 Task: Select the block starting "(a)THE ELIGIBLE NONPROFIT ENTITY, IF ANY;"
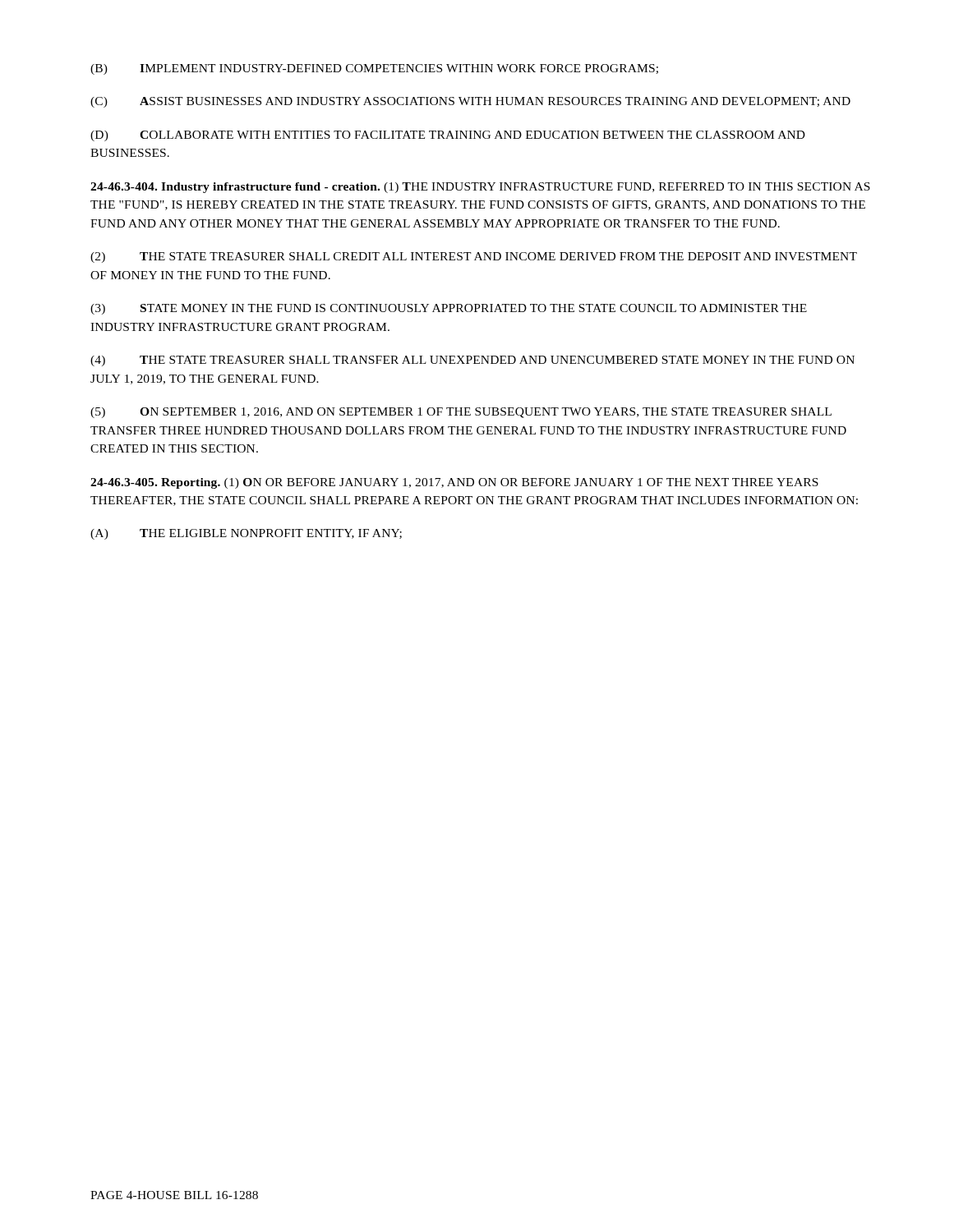246,534
